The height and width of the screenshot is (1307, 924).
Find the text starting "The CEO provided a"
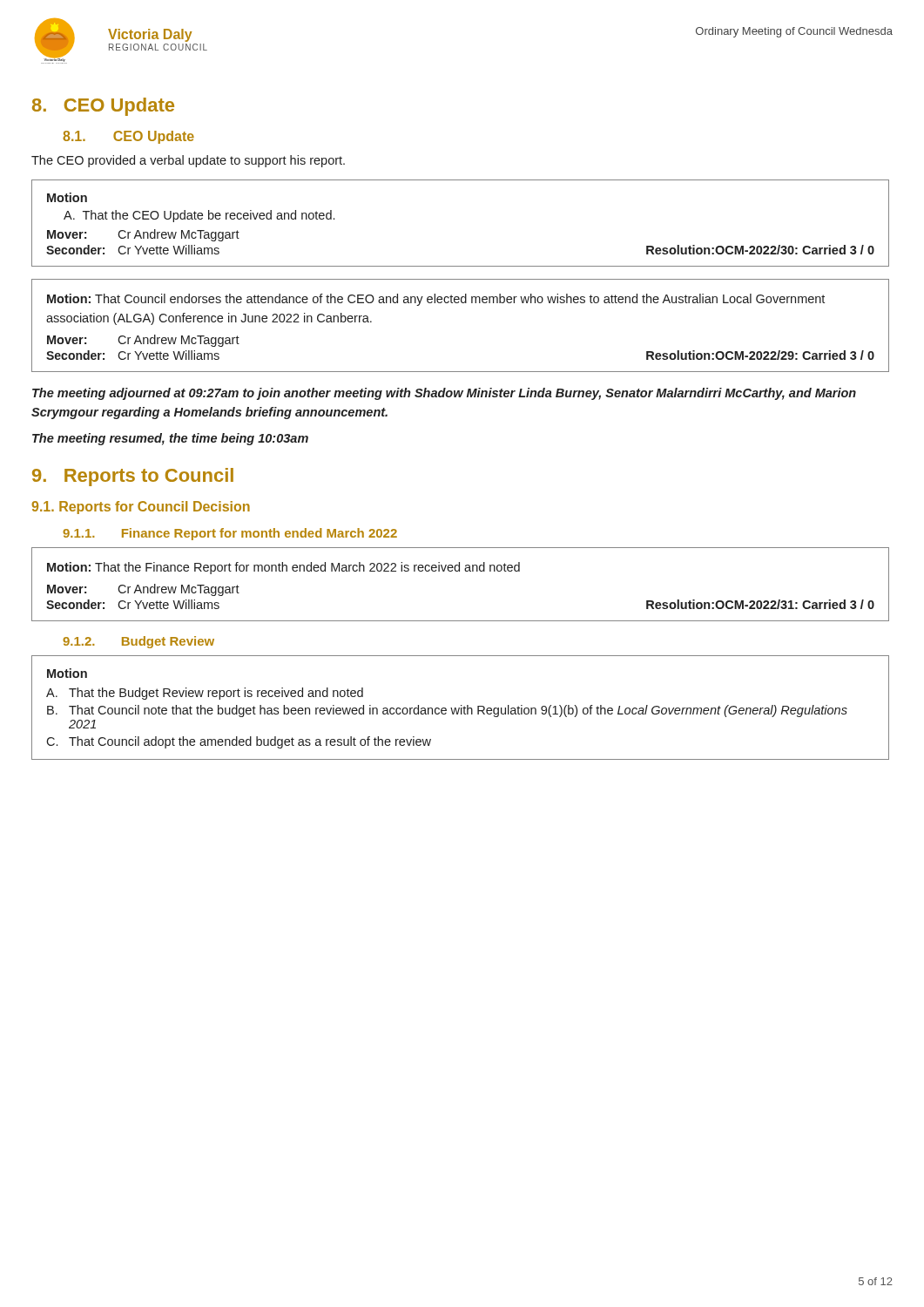189,160
